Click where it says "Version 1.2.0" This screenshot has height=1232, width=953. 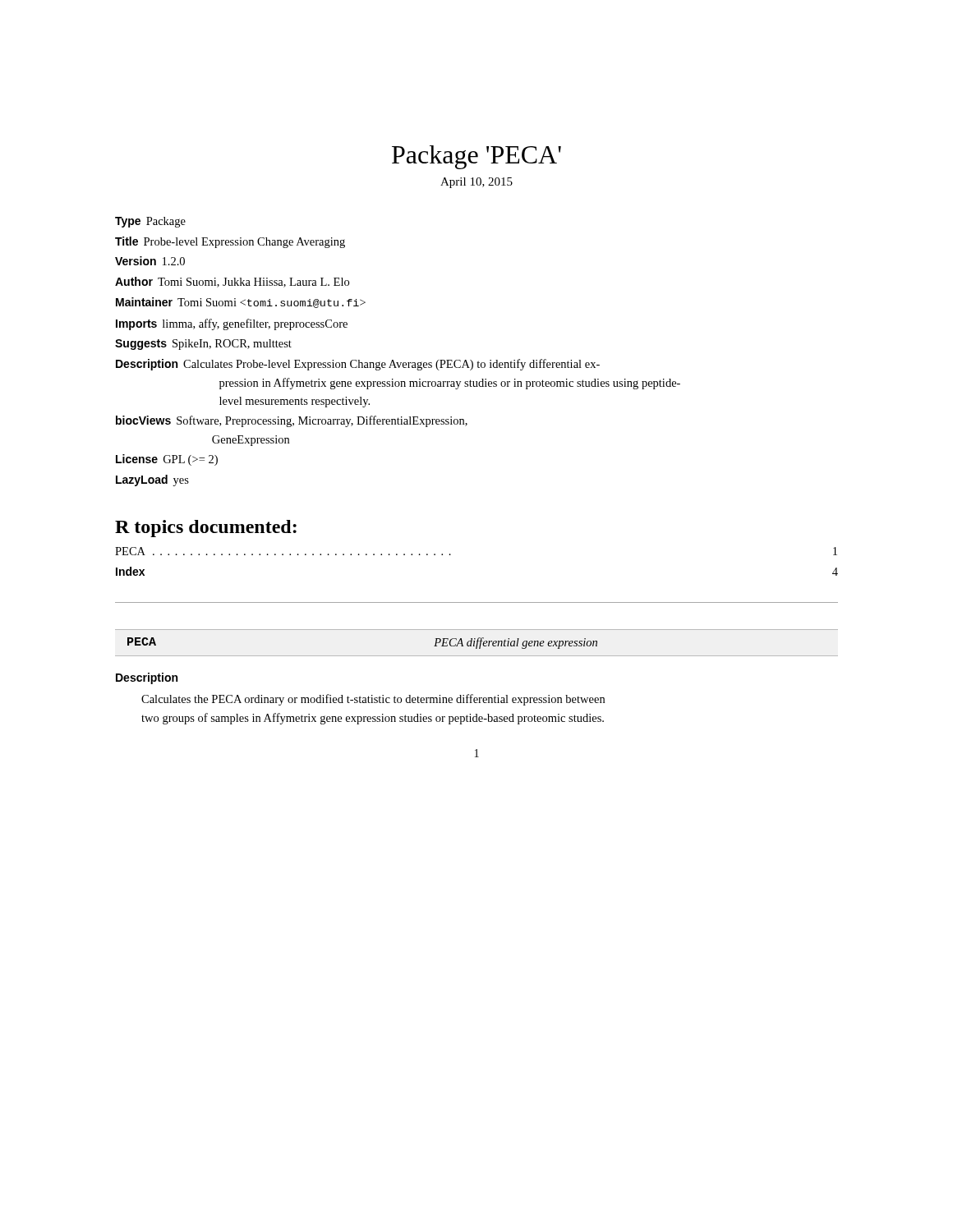[150, 262]
